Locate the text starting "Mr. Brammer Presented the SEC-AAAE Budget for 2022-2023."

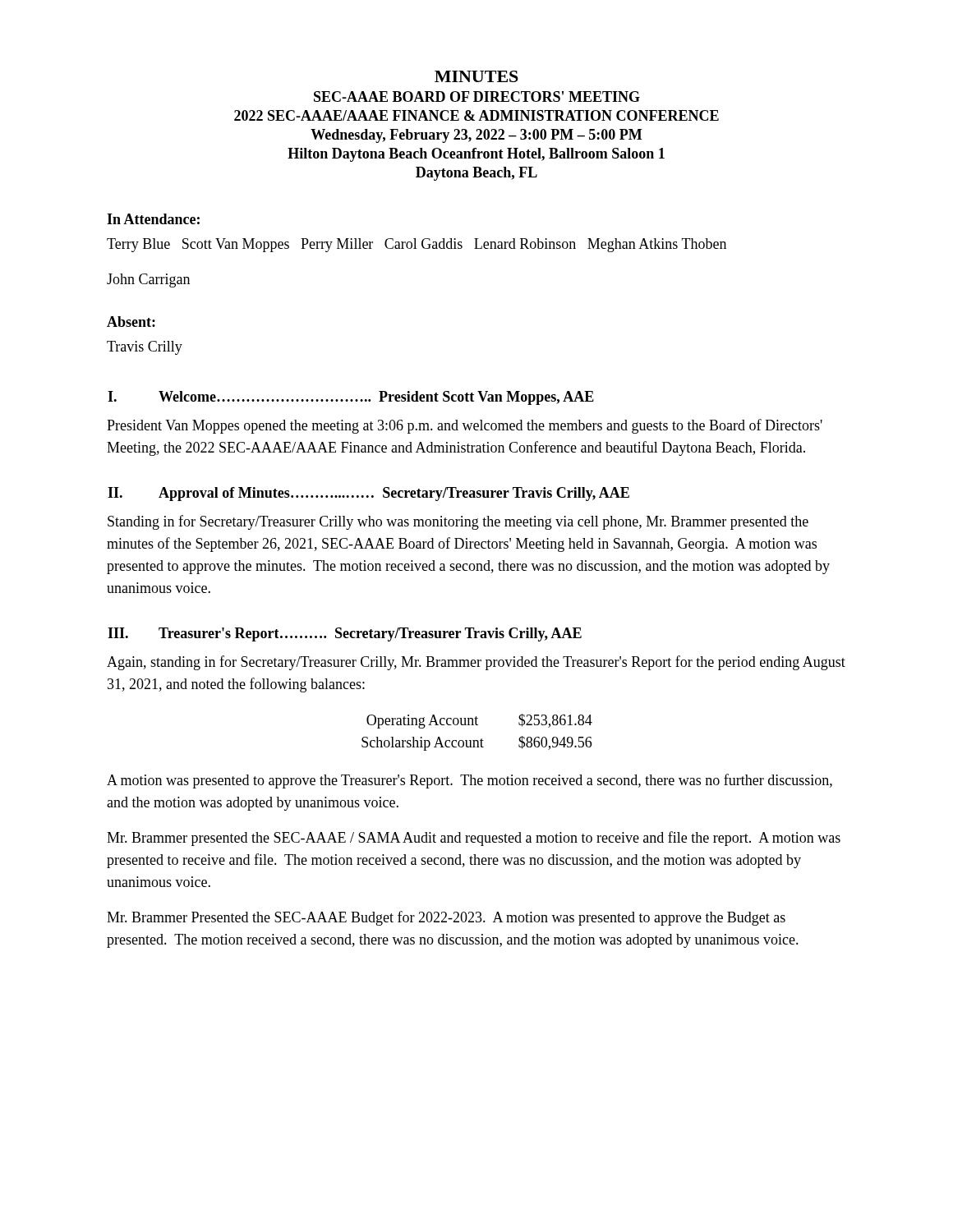453,928
